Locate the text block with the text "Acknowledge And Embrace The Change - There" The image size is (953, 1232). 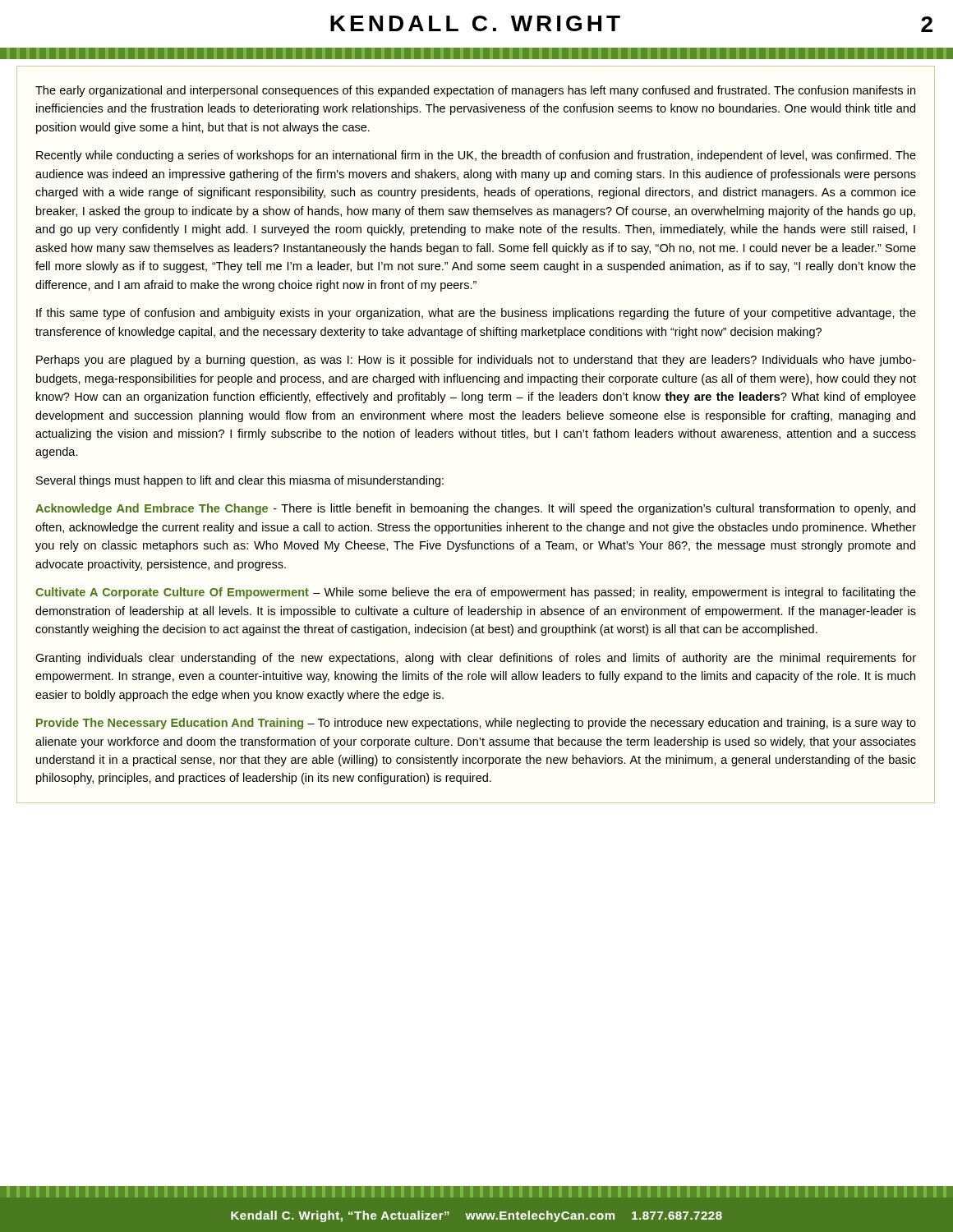point(476,536)
